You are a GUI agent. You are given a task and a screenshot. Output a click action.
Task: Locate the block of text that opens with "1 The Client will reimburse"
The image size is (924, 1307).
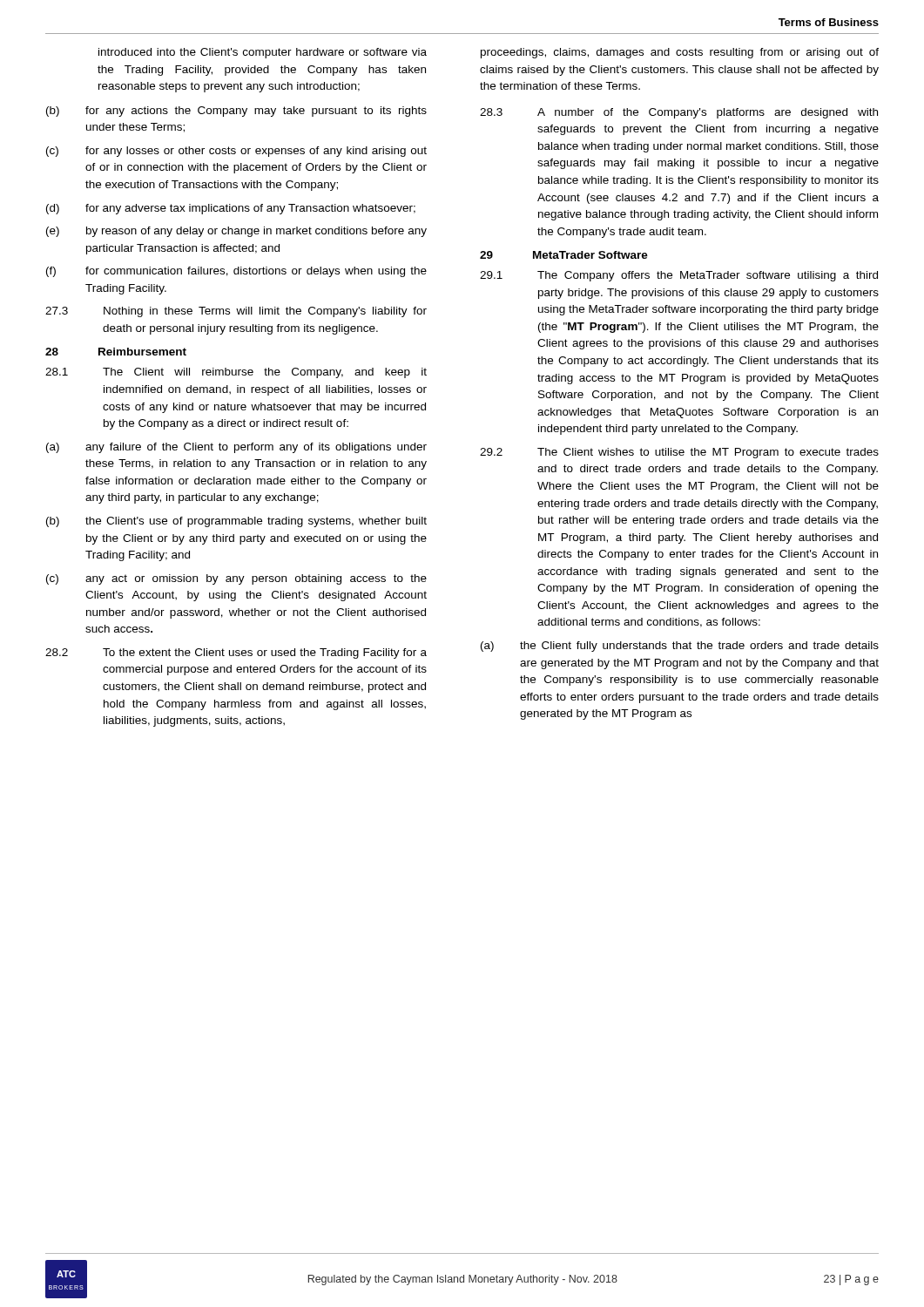(x=236, y=398)
